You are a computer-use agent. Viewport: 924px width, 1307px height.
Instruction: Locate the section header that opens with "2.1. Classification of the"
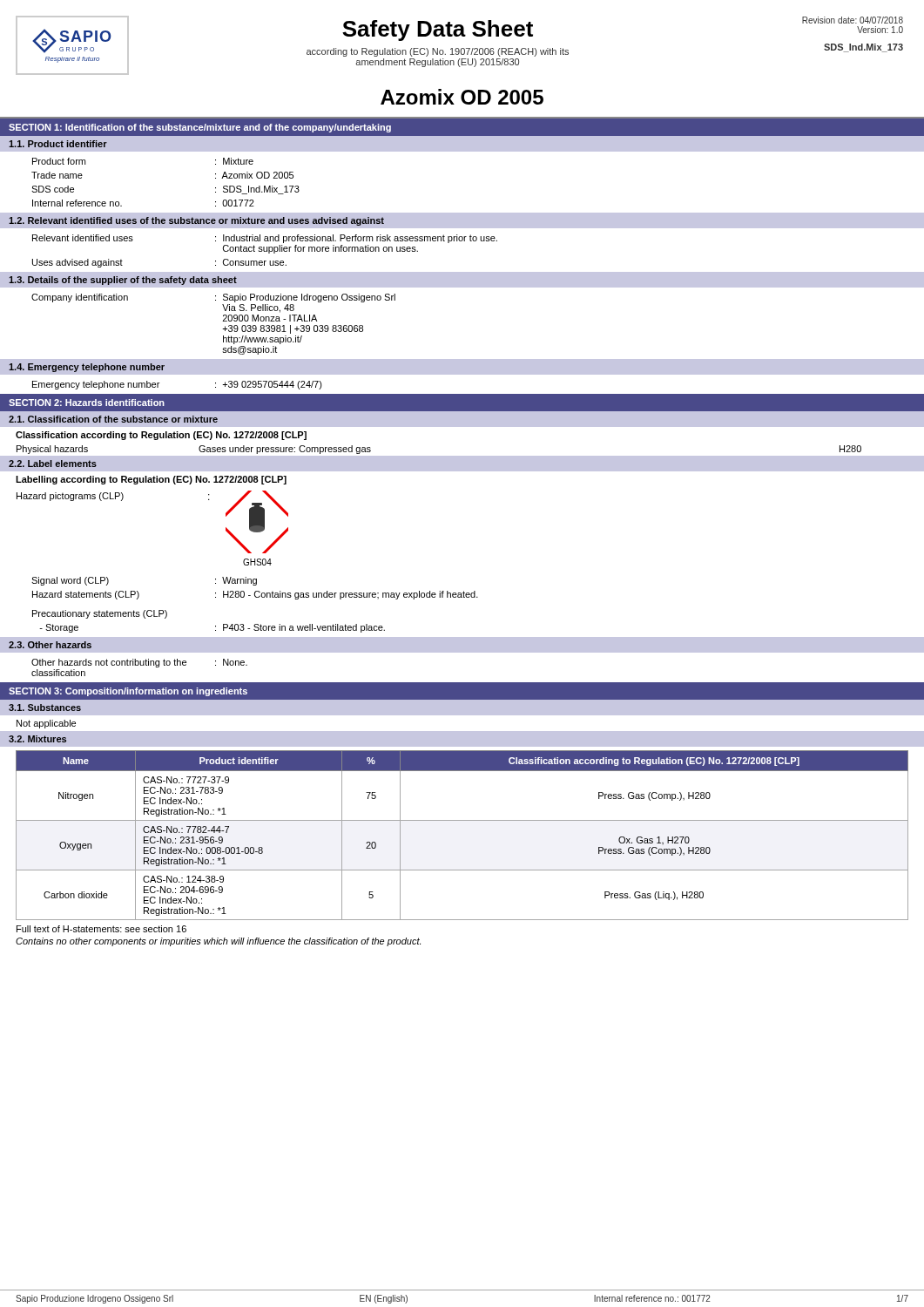[x=113, y=419]
